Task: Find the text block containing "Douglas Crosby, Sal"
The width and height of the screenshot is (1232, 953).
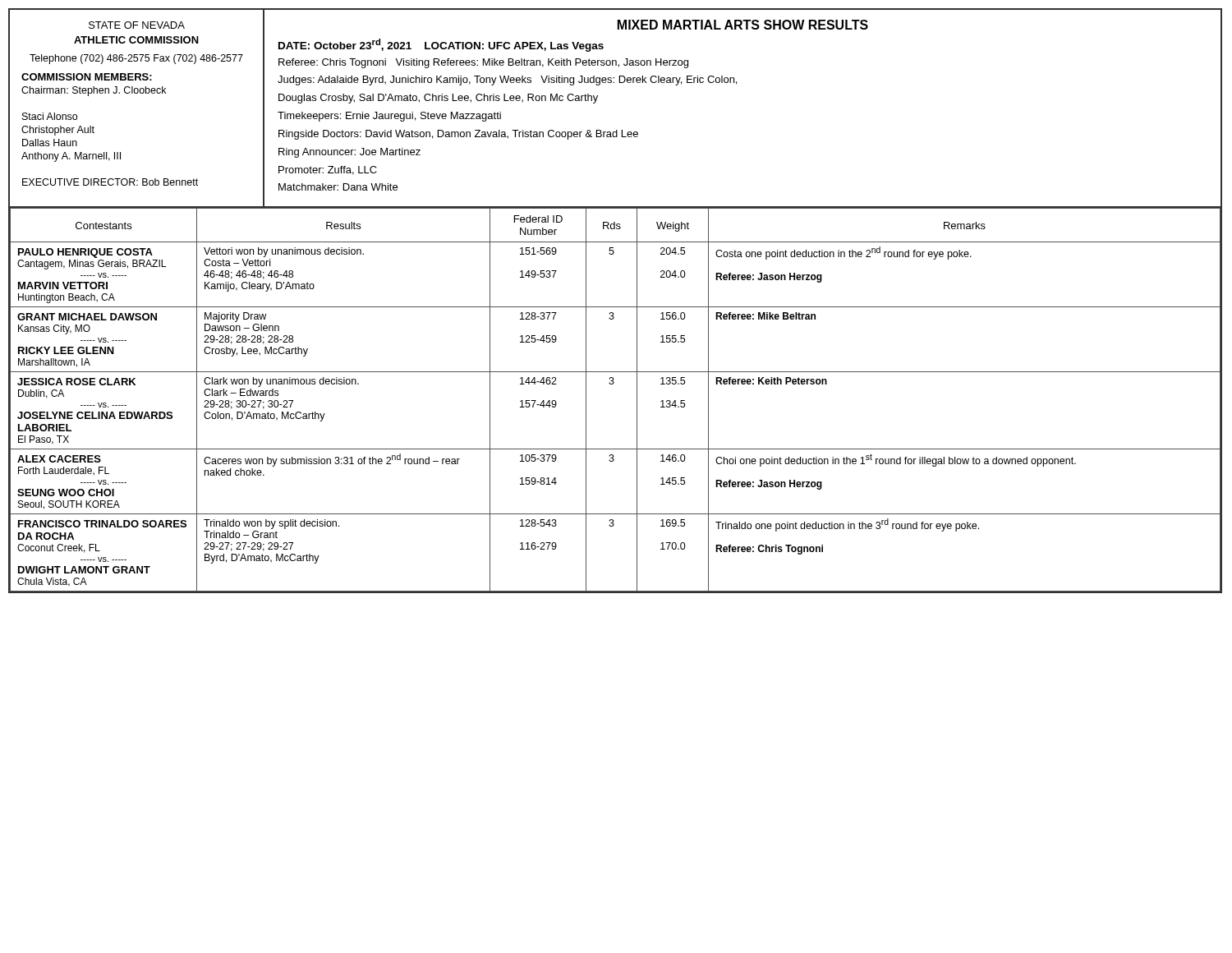Action: coord(438,98)
